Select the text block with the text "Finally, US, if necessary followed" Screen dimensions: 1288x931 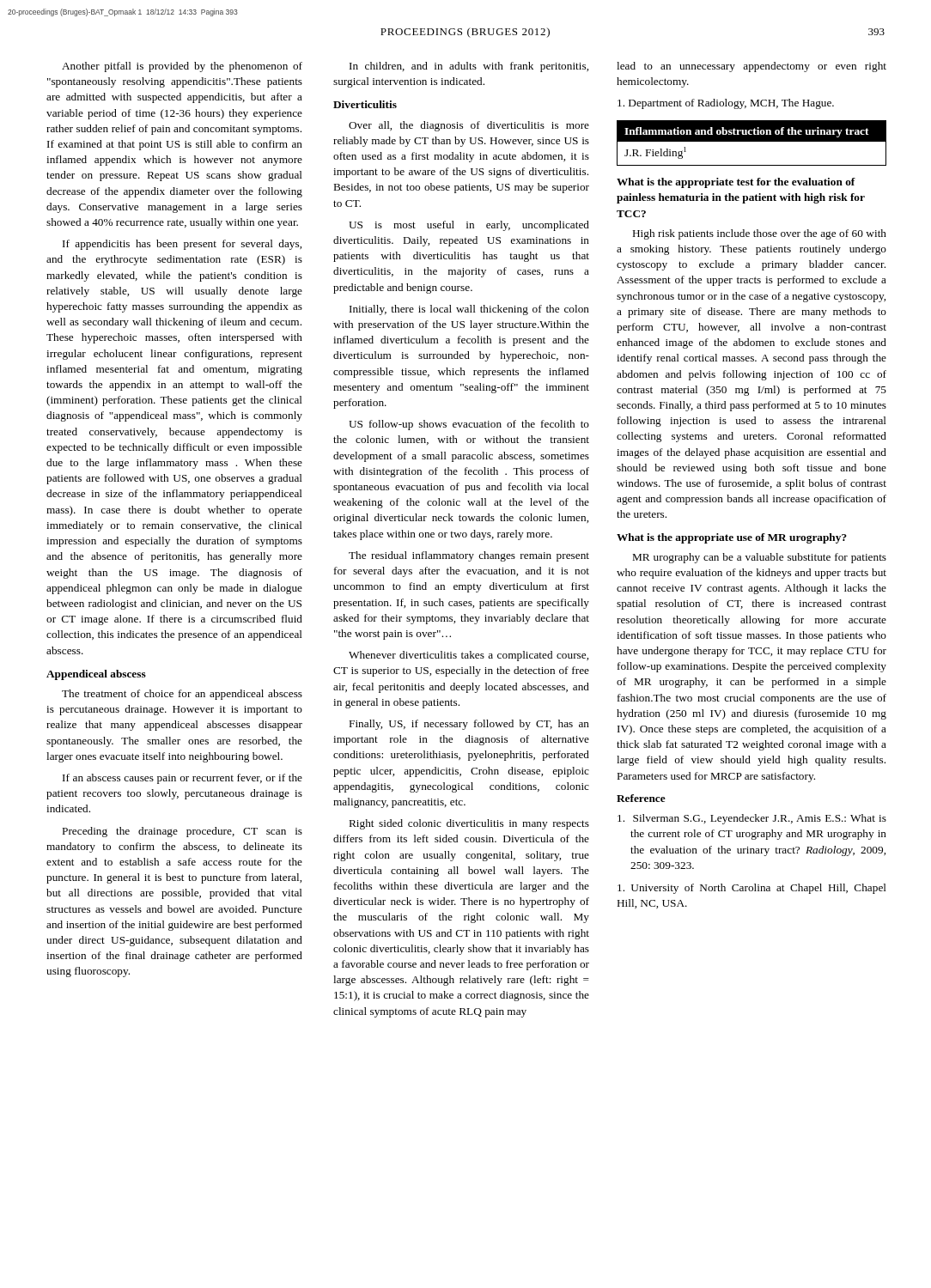[x=461, y=763]
